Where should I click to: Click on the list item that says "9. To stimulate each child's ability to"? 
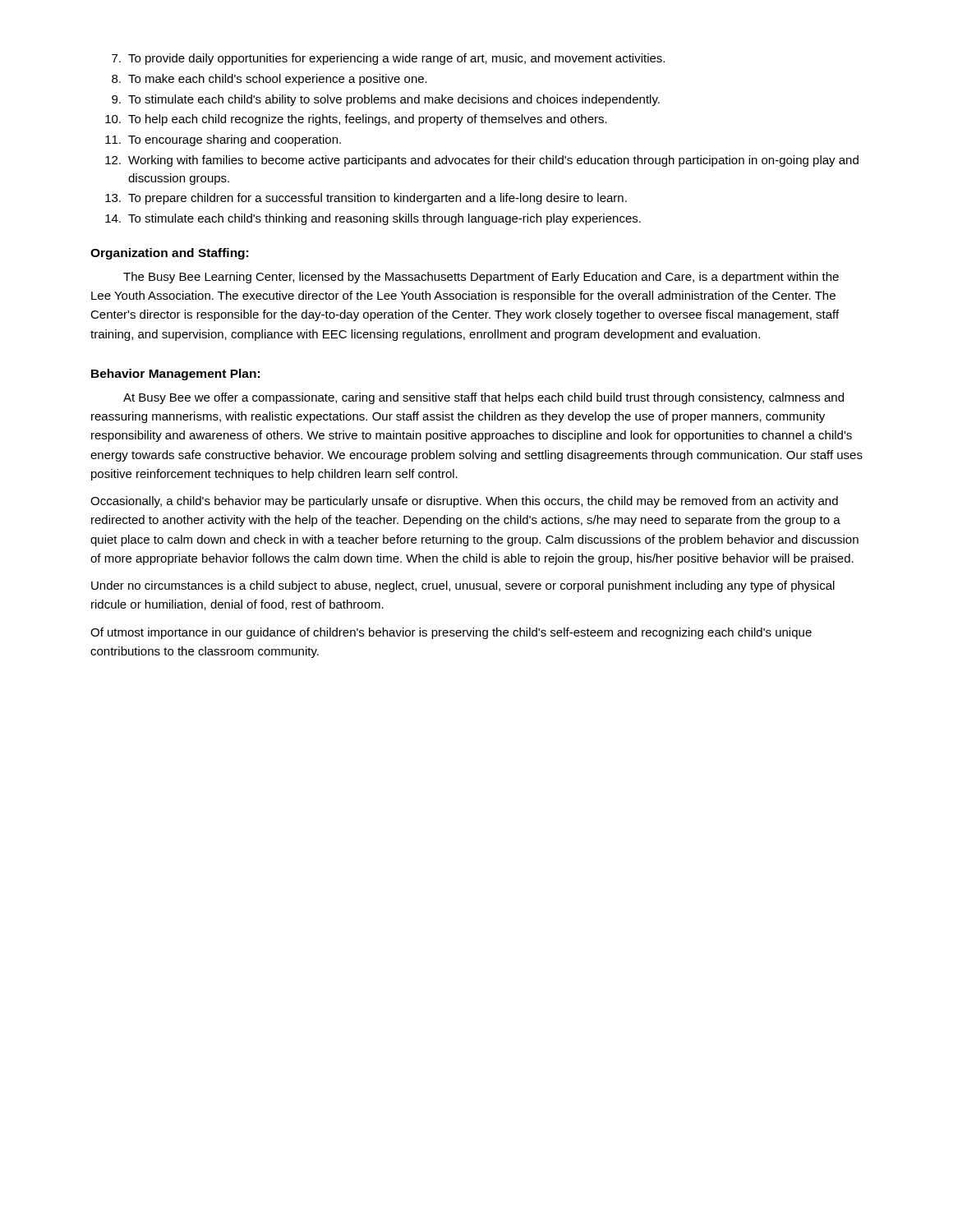[x=476, y=99]
